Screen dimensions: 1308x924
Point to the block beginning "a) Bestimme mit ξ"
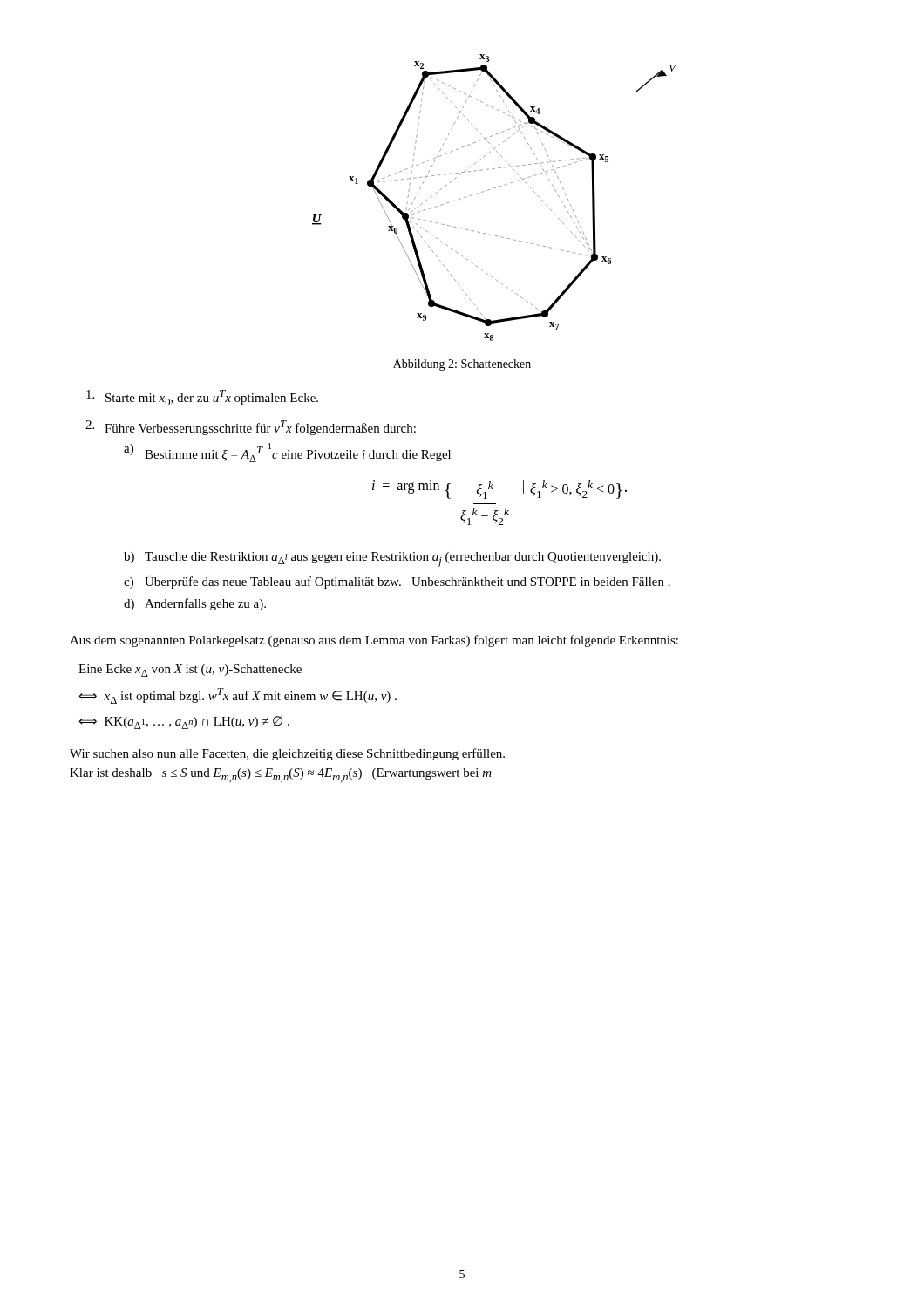(x=489, y=492)
